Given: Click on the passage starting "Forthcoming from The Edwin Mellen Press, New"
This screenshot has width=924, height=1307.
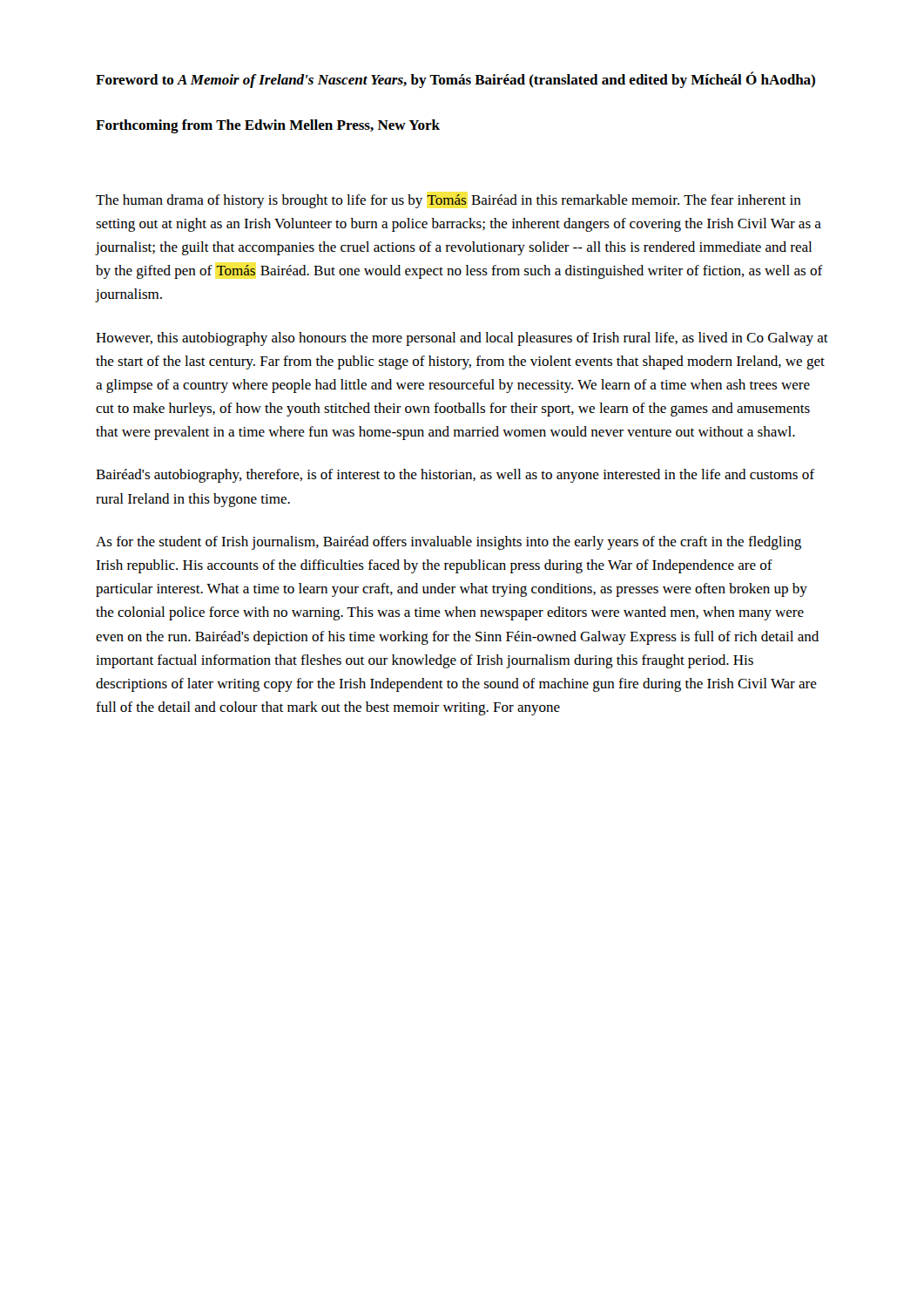Looking at the screenshot, I should click(x=268, y=125).
